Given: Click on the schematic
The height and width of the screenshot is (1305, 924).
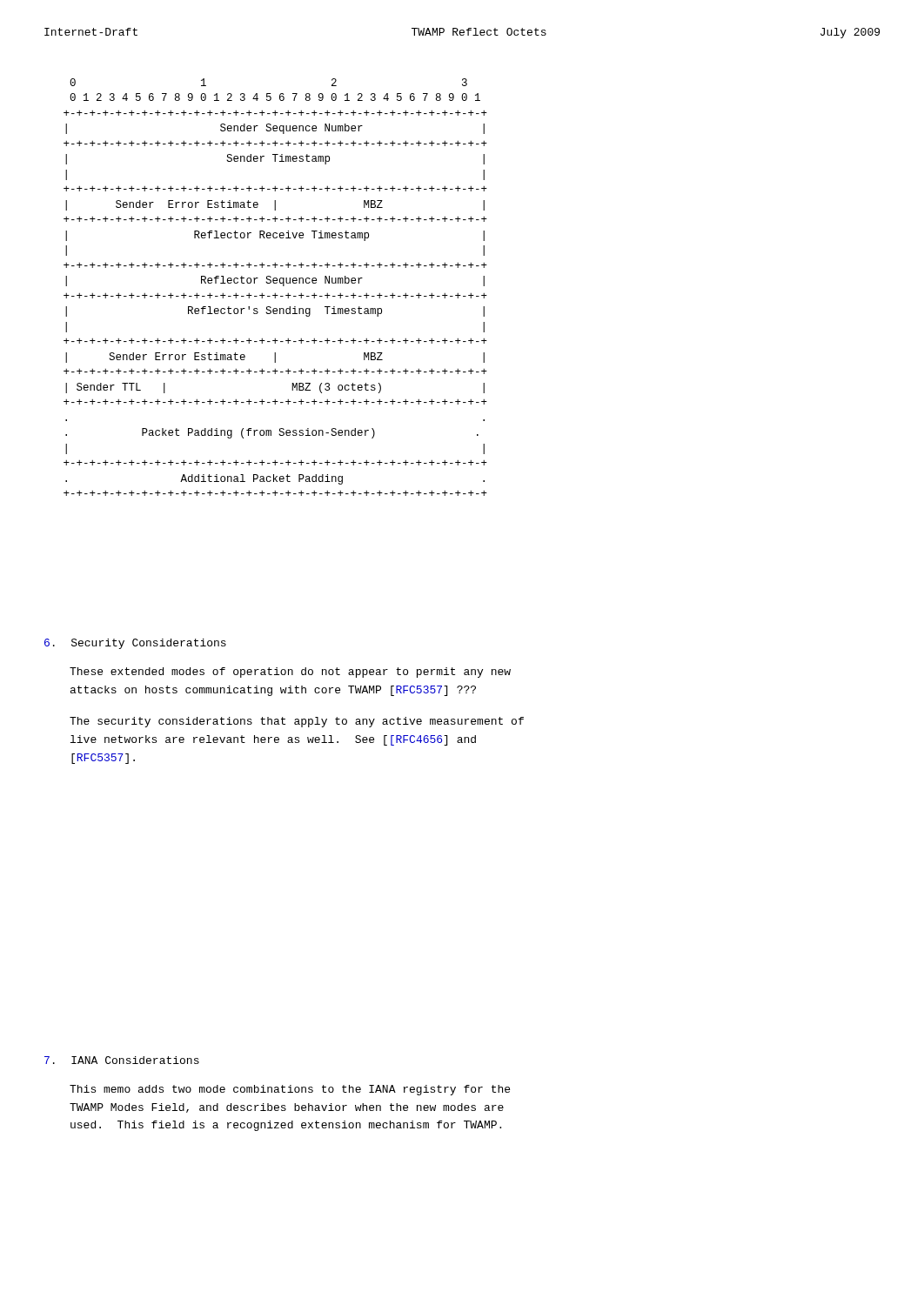Looking at the screenshot, I should [462, 282].
